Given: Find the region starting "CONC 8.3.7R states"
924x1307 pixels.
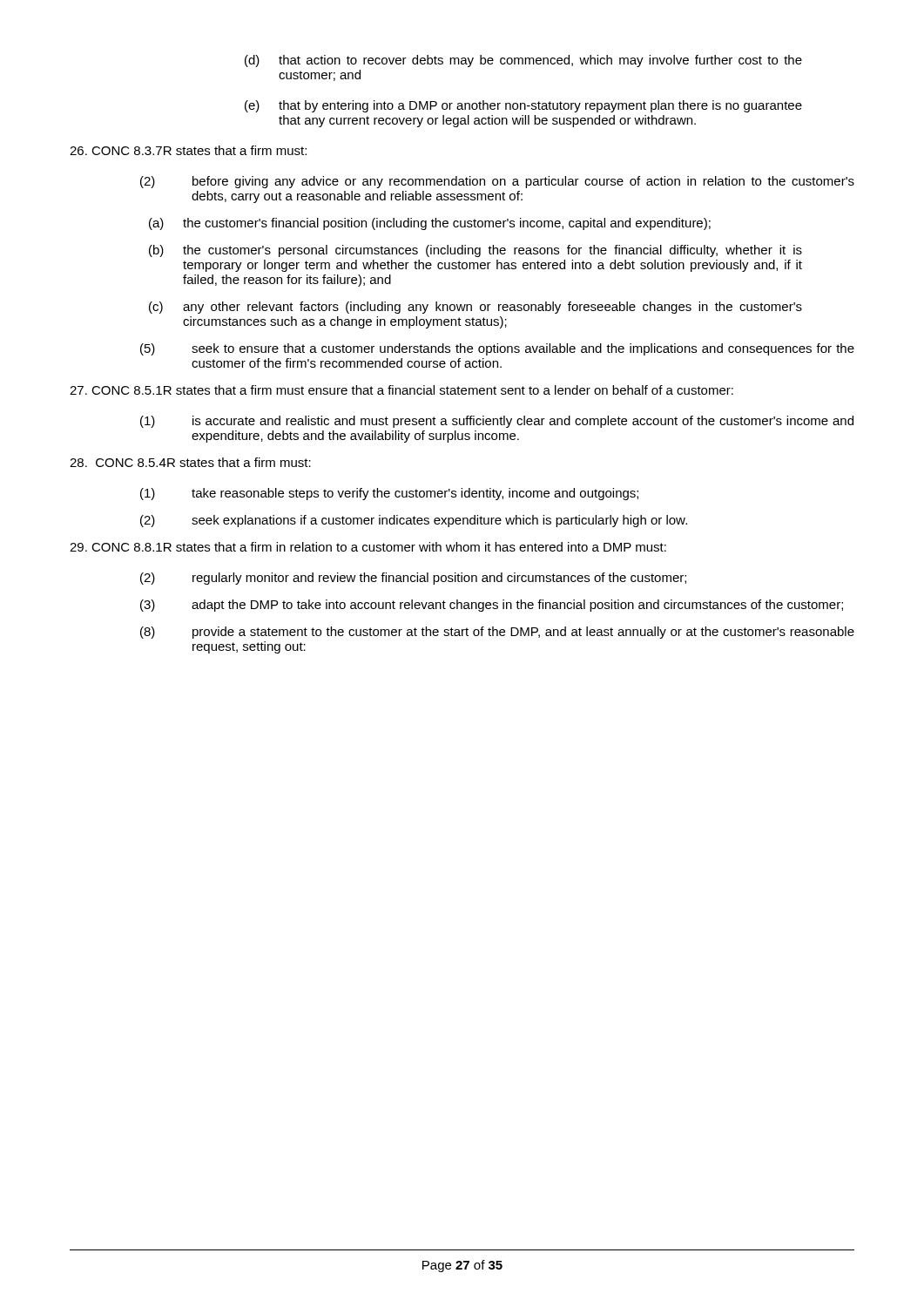Looking at the screenshot, I should [189, 150].
